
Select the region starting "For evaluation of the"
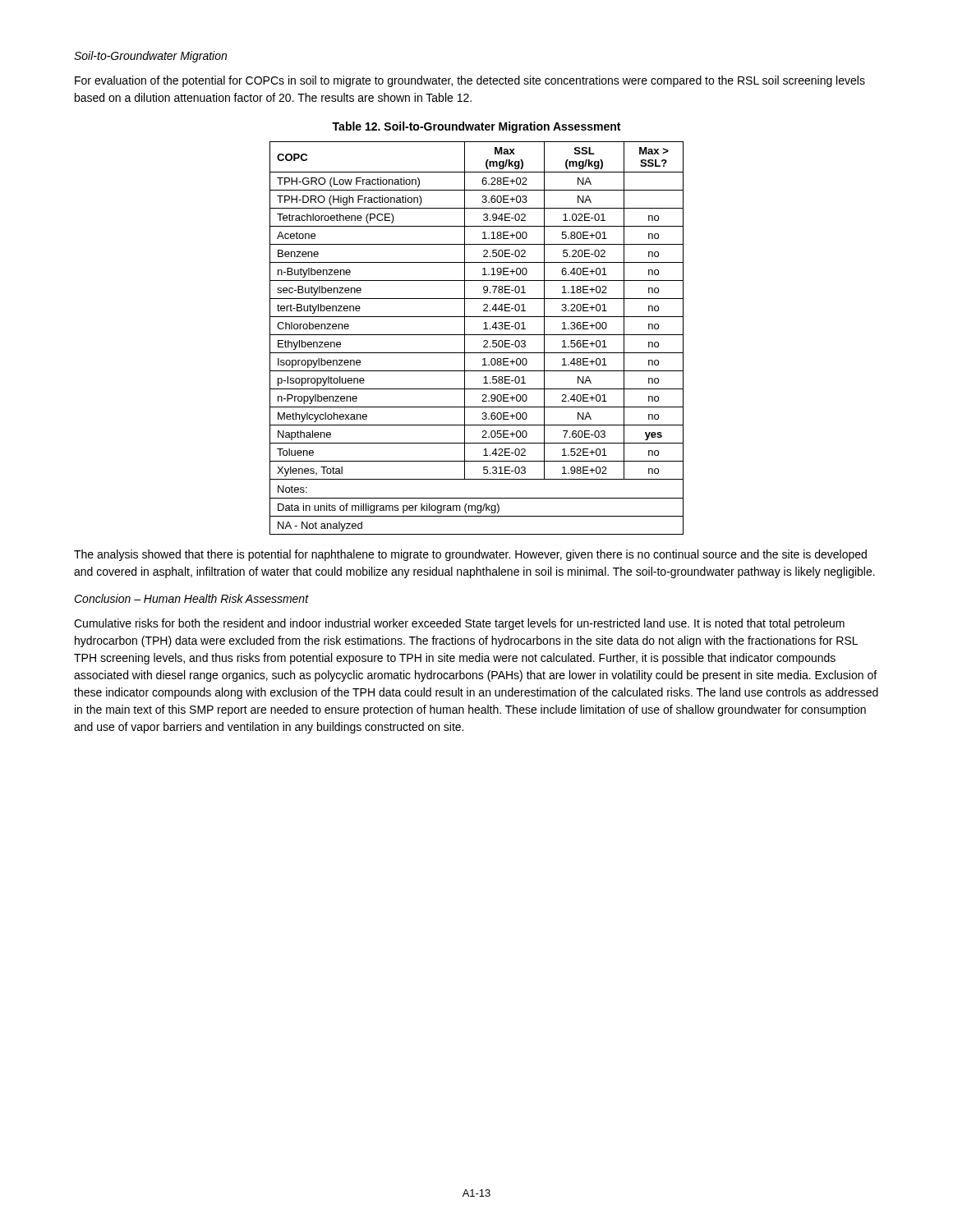(x=469, y=89)
